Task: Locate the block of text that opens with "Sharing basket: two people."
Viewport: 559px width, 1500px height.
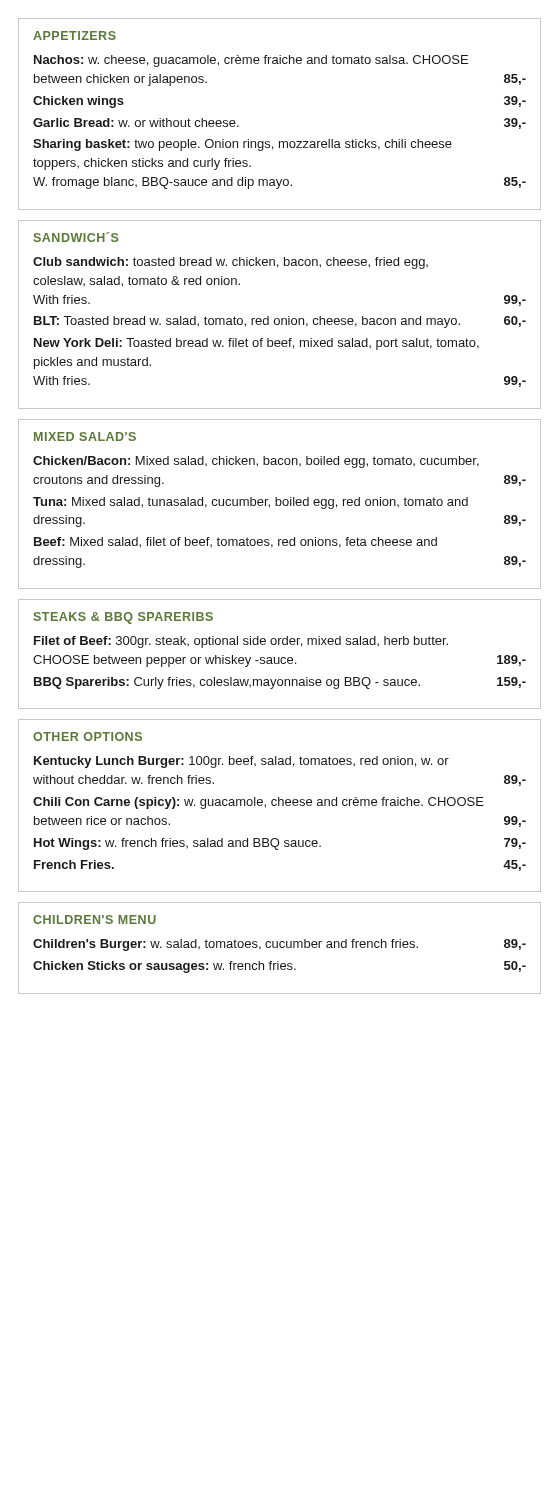Action: [x=242, y=145]
